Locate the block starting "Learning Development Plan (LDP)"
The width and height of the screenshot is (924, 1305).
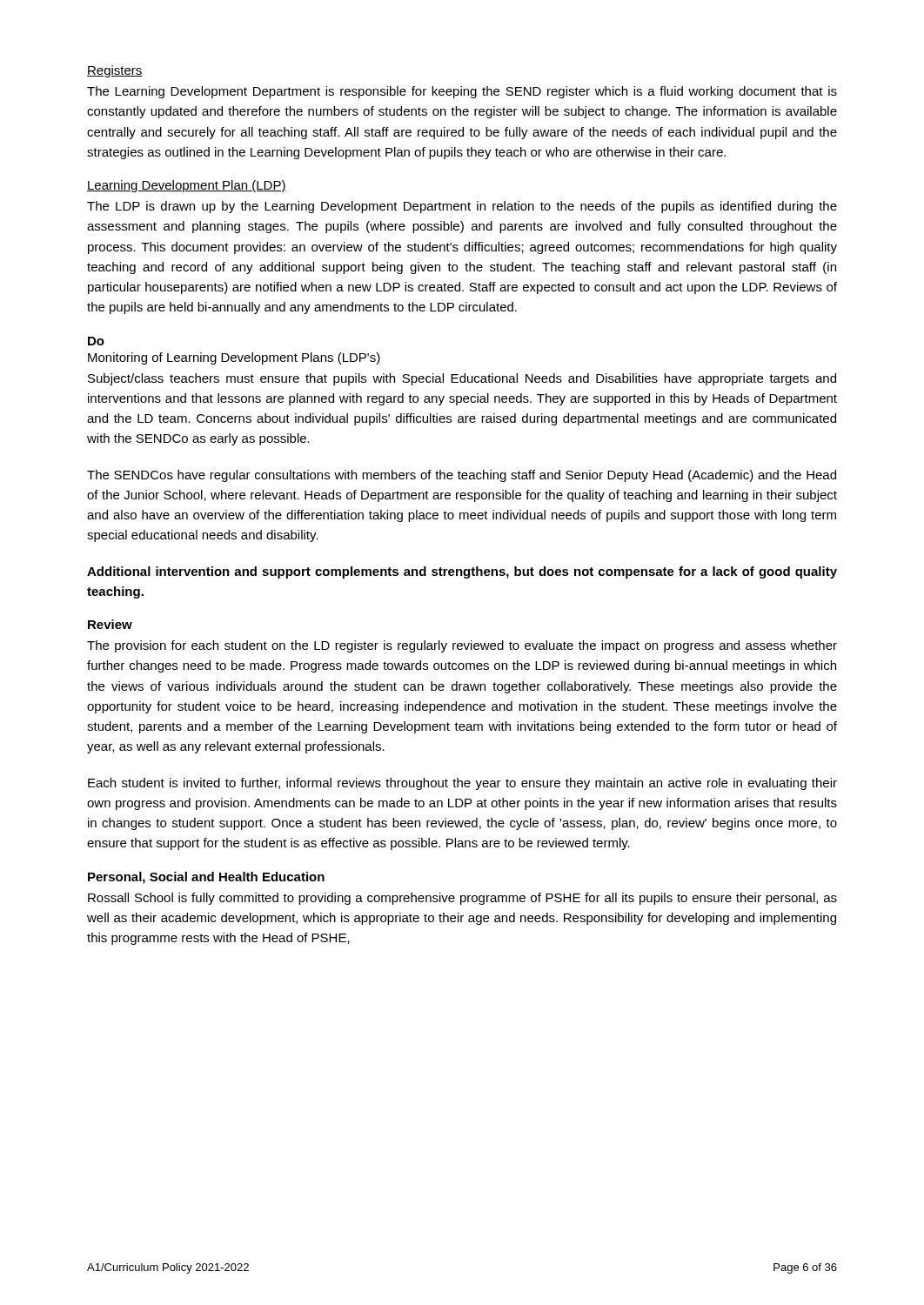pyautogui.click(x=186, y=185)
